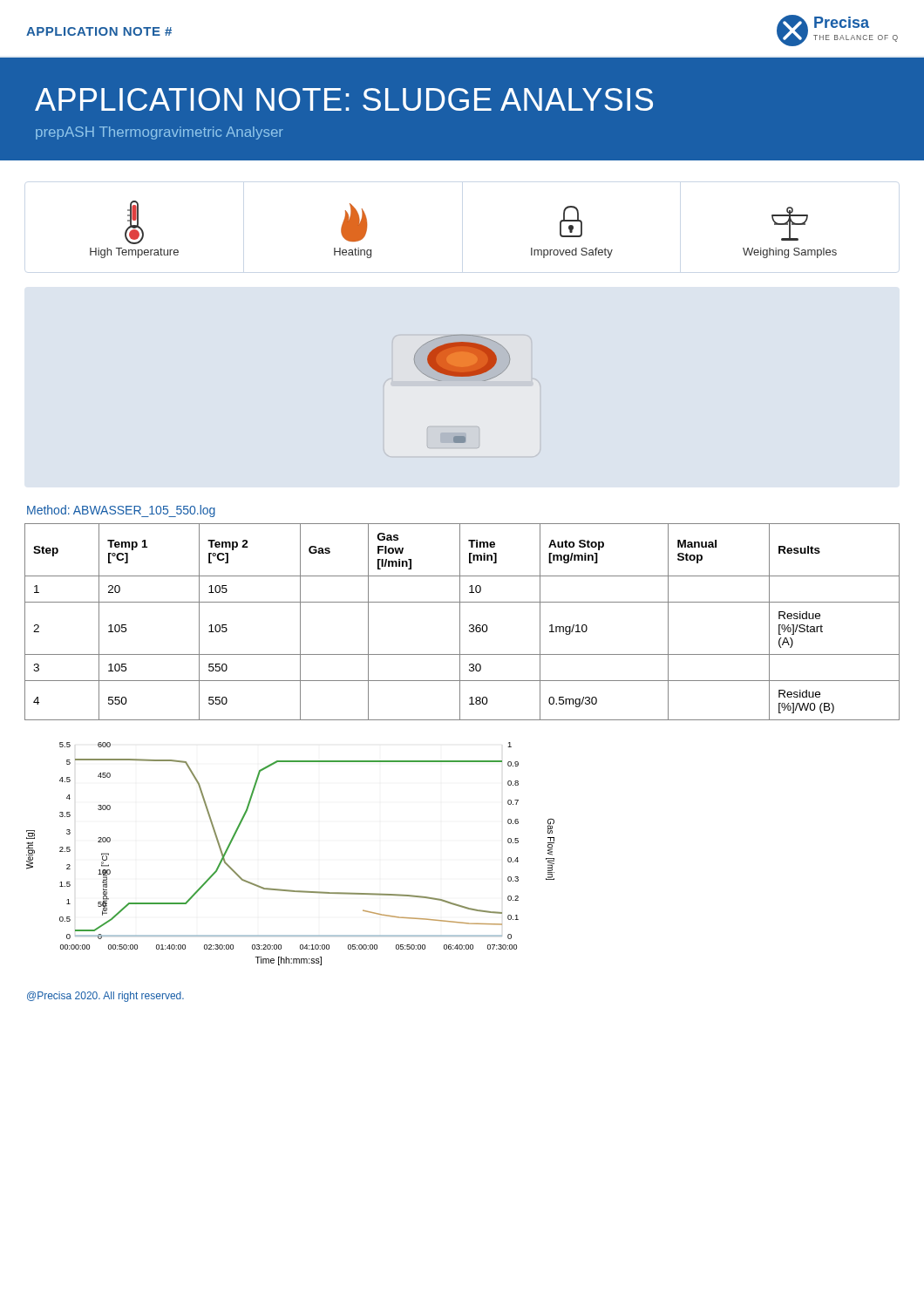This screenshot has height=1308, width=924.
Task: Click on the line chart
Action: click(x=462, y=855)
